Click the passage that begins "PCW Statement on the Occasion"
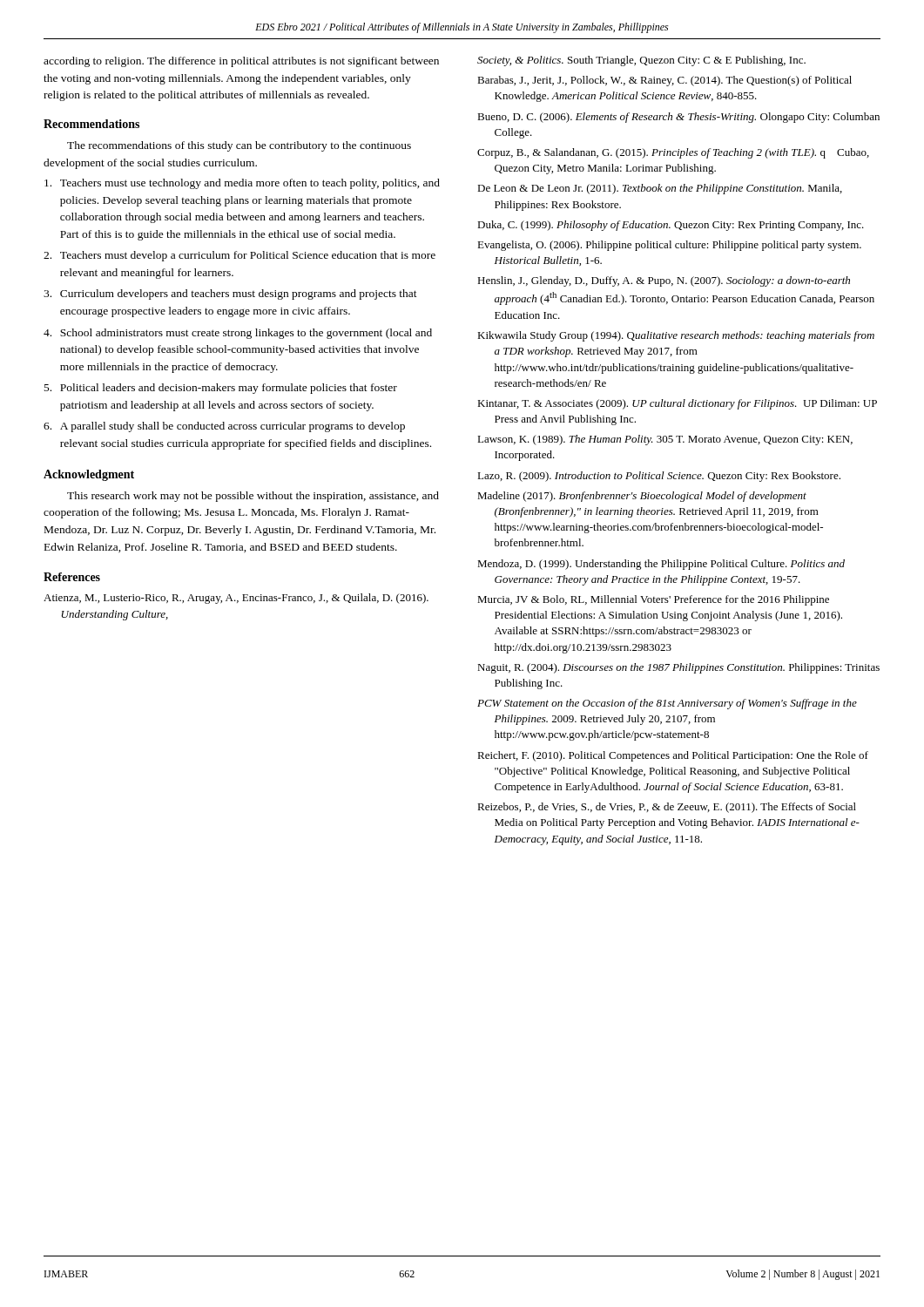This screenshot has height=1307, width=924. [667, 719]
